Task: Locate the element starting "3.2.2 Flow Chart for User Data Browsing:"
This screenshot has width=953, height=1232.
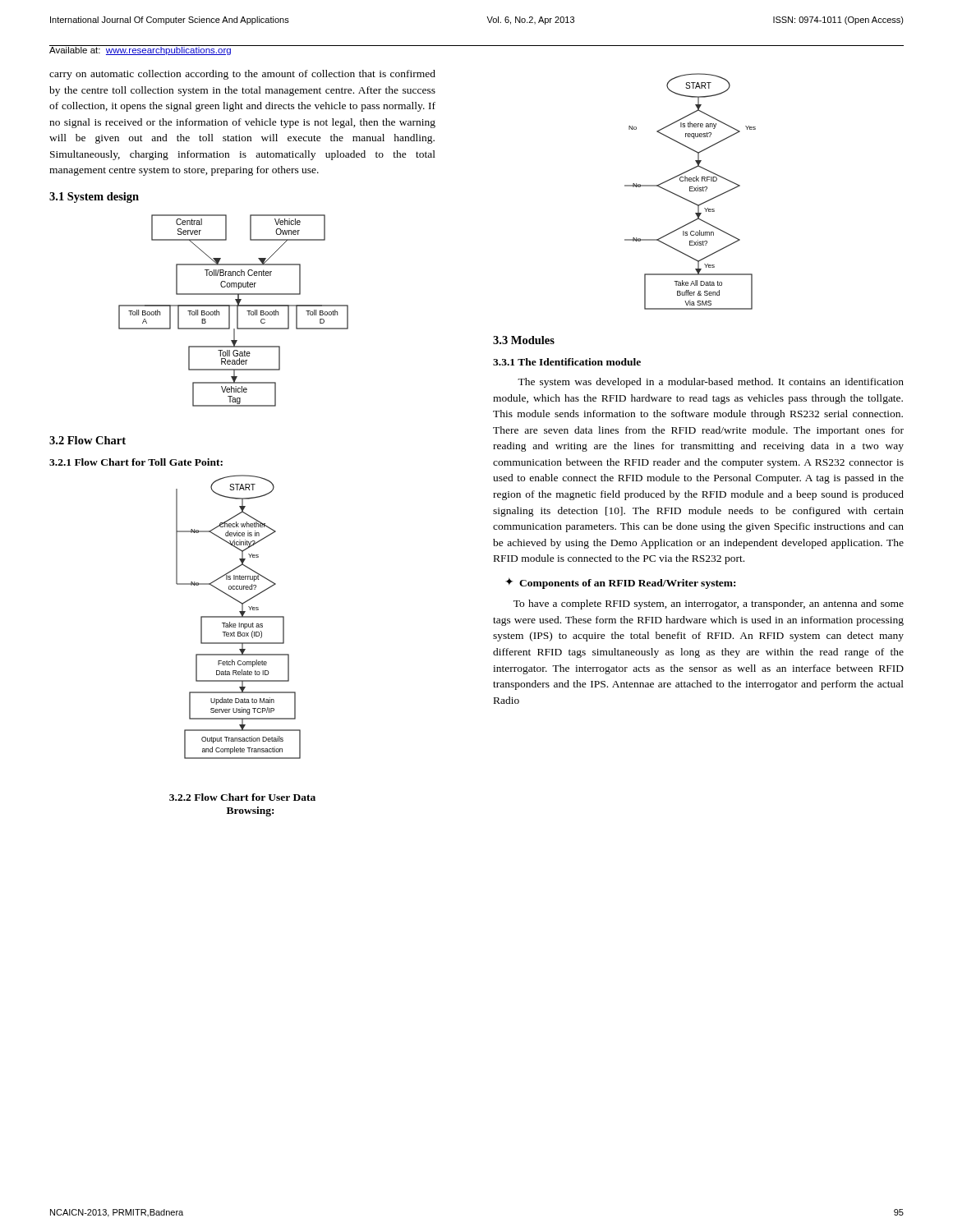Action: 242,804
